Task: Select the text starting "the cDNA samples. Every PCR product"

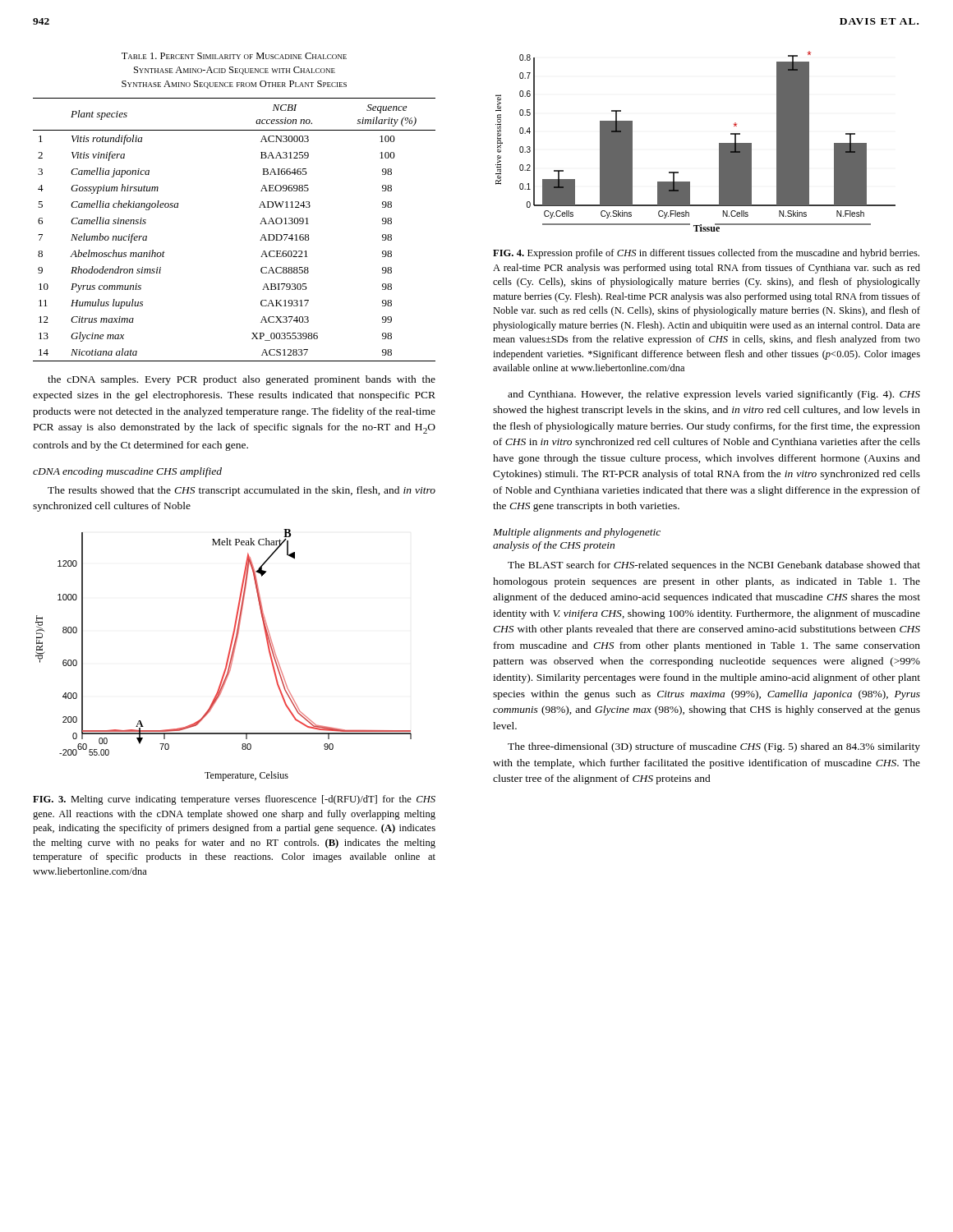Action: pos(234,412)
